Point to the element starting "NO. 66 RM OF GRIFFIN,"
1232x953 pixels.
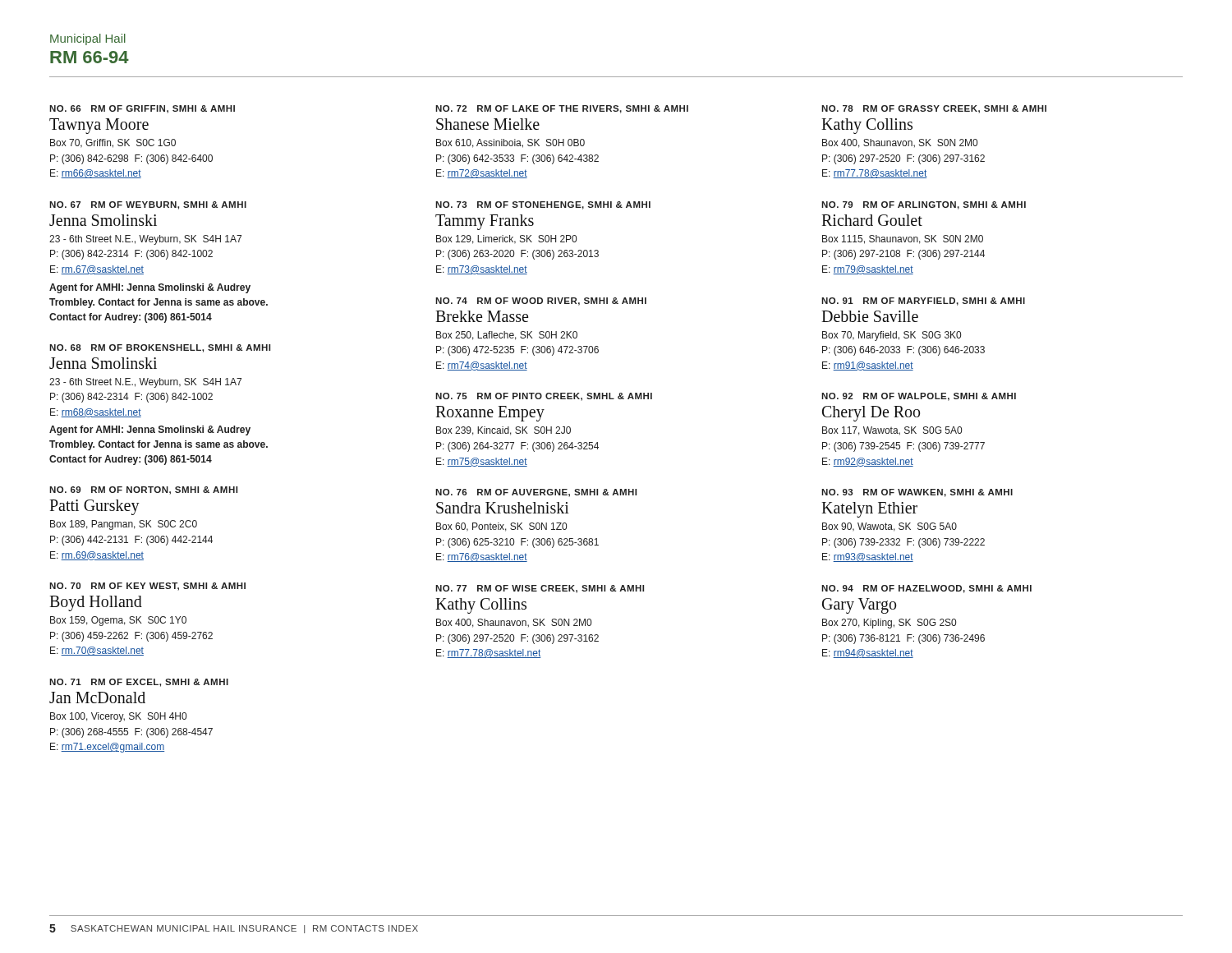click(142, 109)
